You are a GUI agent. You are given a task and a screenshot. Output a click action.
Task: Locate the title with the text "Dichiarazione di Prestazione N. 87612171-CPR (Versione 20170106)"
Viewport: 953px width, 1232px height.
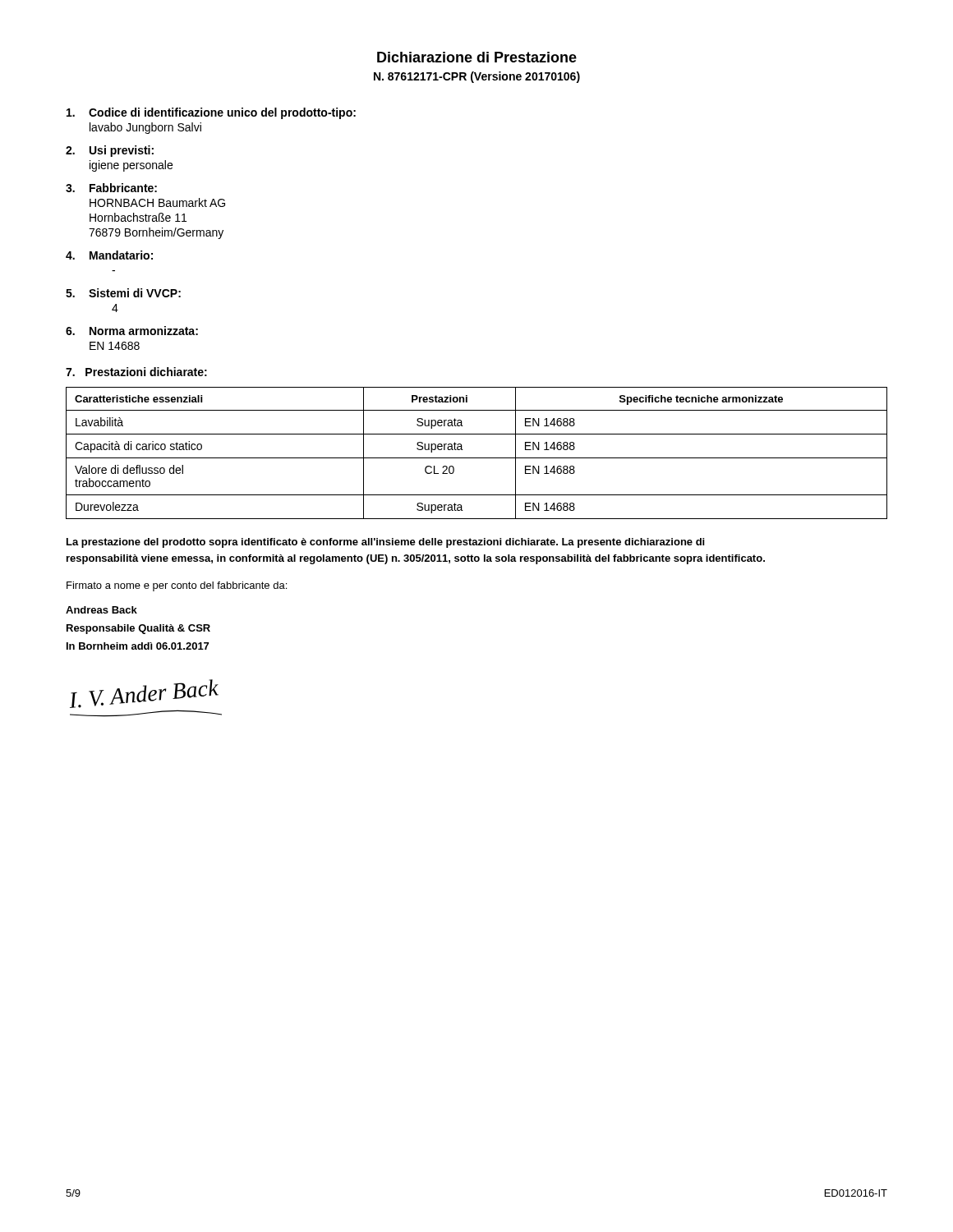pos(476,66)
